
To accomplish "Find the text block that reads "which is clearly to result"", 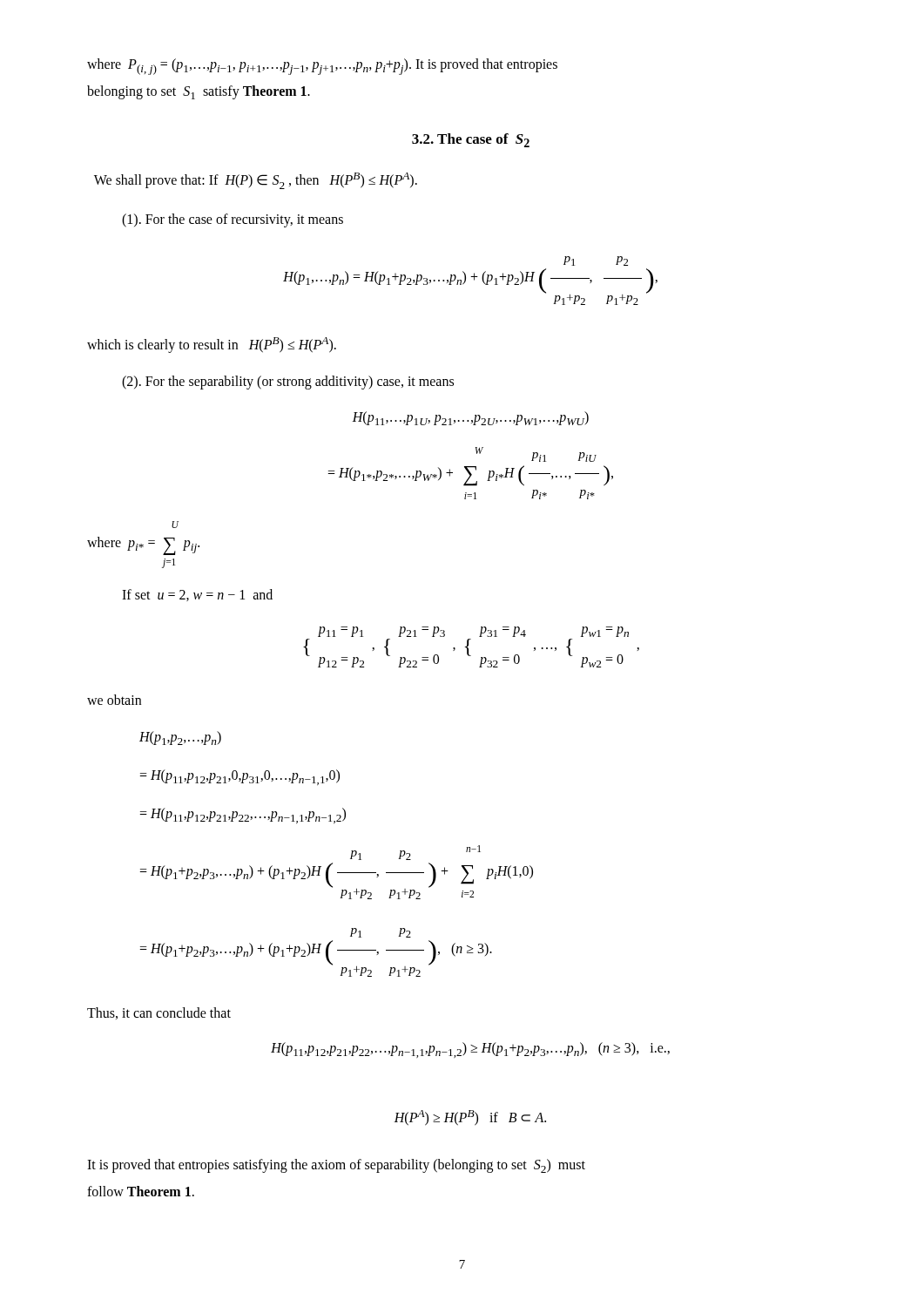I will tap(212, 343).
